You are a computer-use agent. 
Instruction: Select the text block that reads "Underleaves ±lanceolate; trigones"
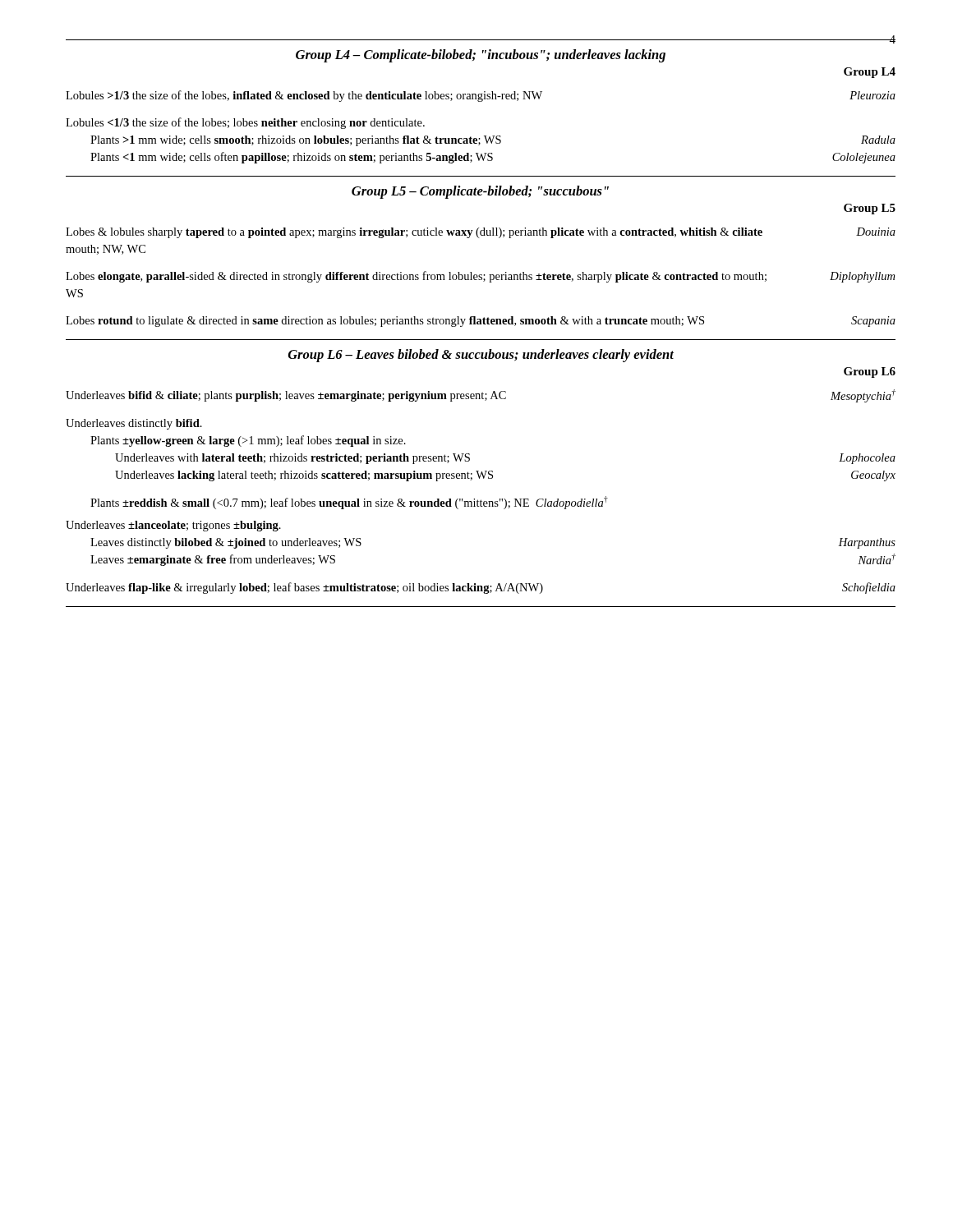[173, 526]
